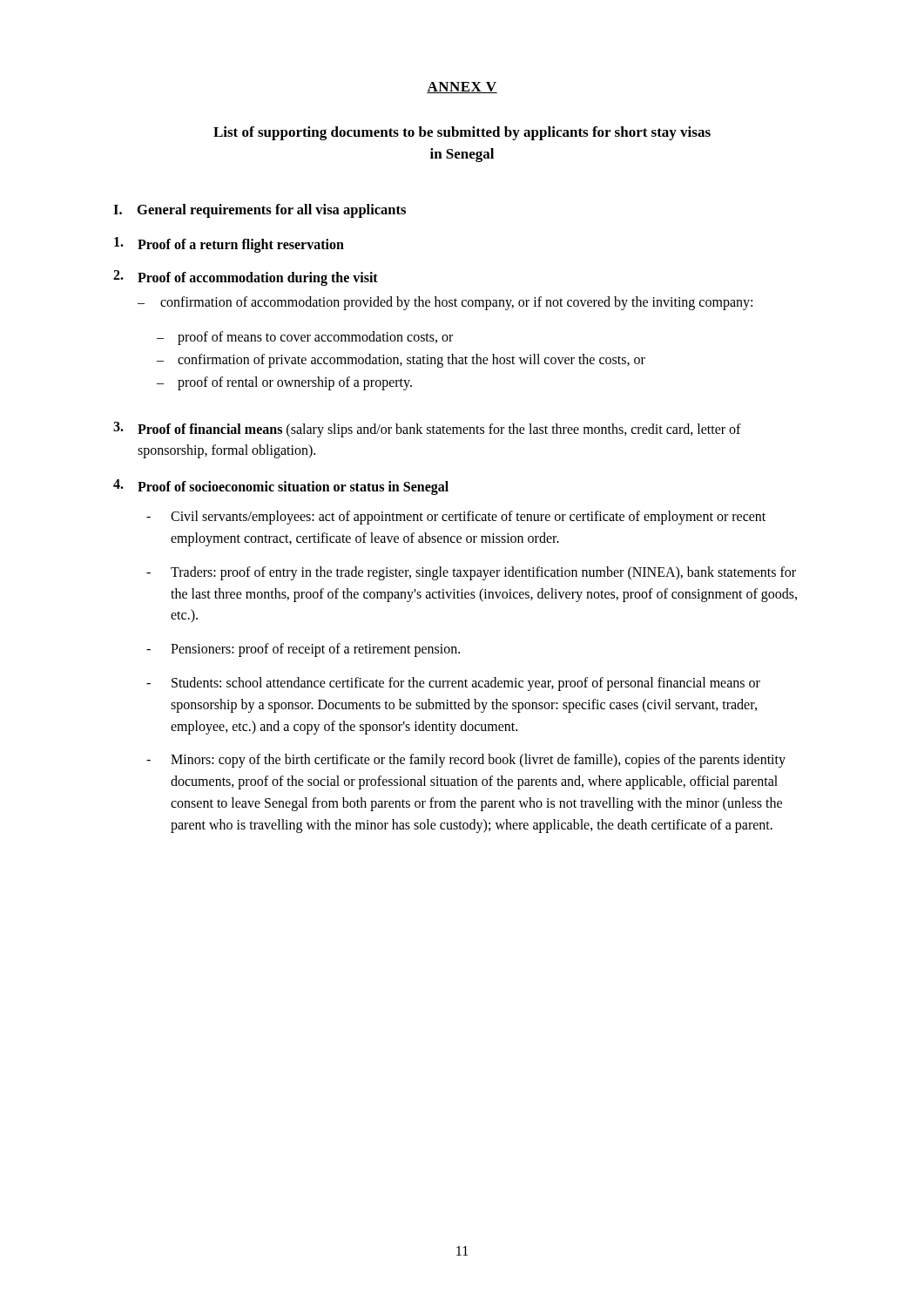Where does it say "Proof of a return flight reservation"?
Screen dimensions: 1307x924
point(229,245)
